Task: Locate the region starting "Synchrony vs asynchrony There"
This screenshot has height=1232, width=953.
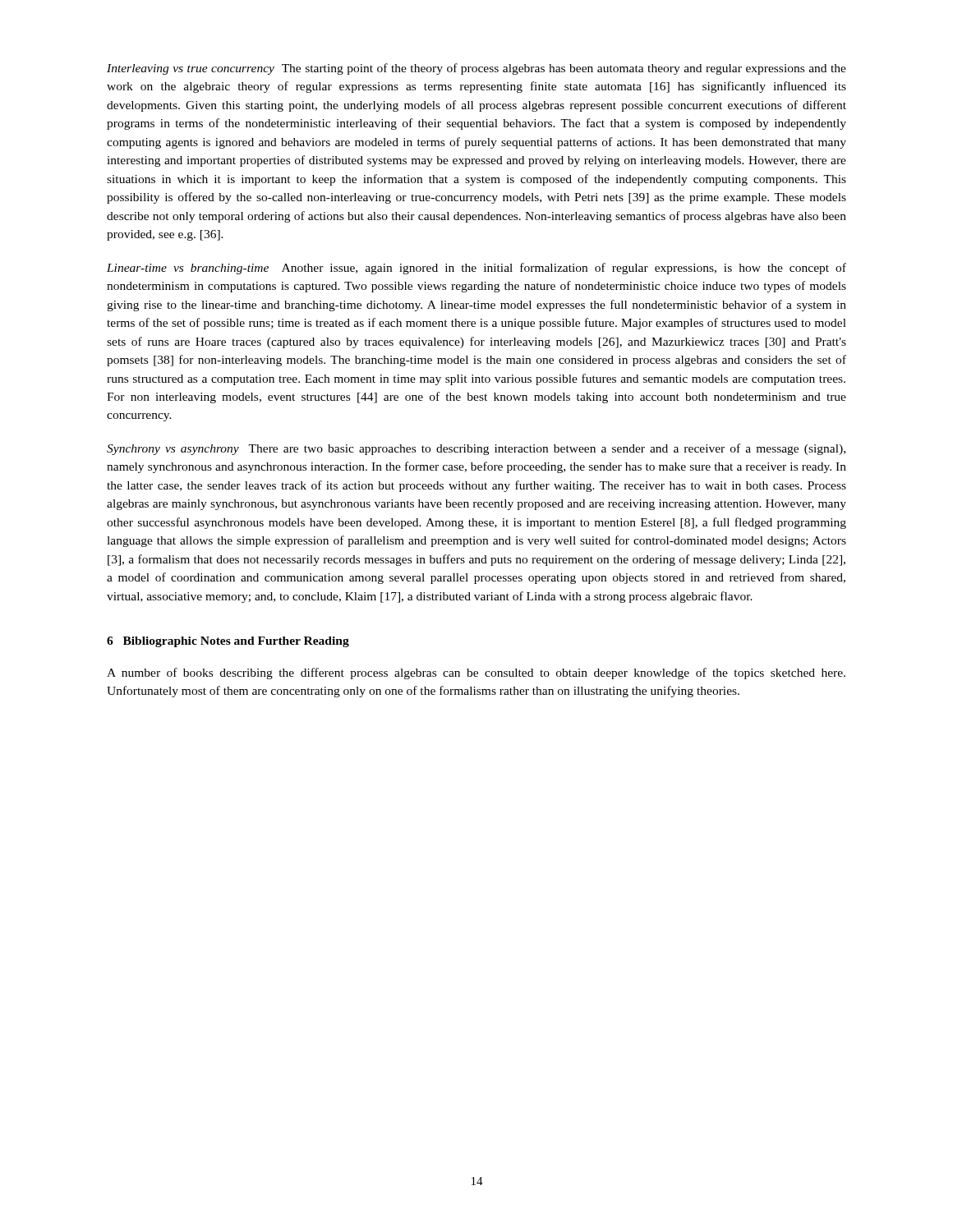Action: 476,522
